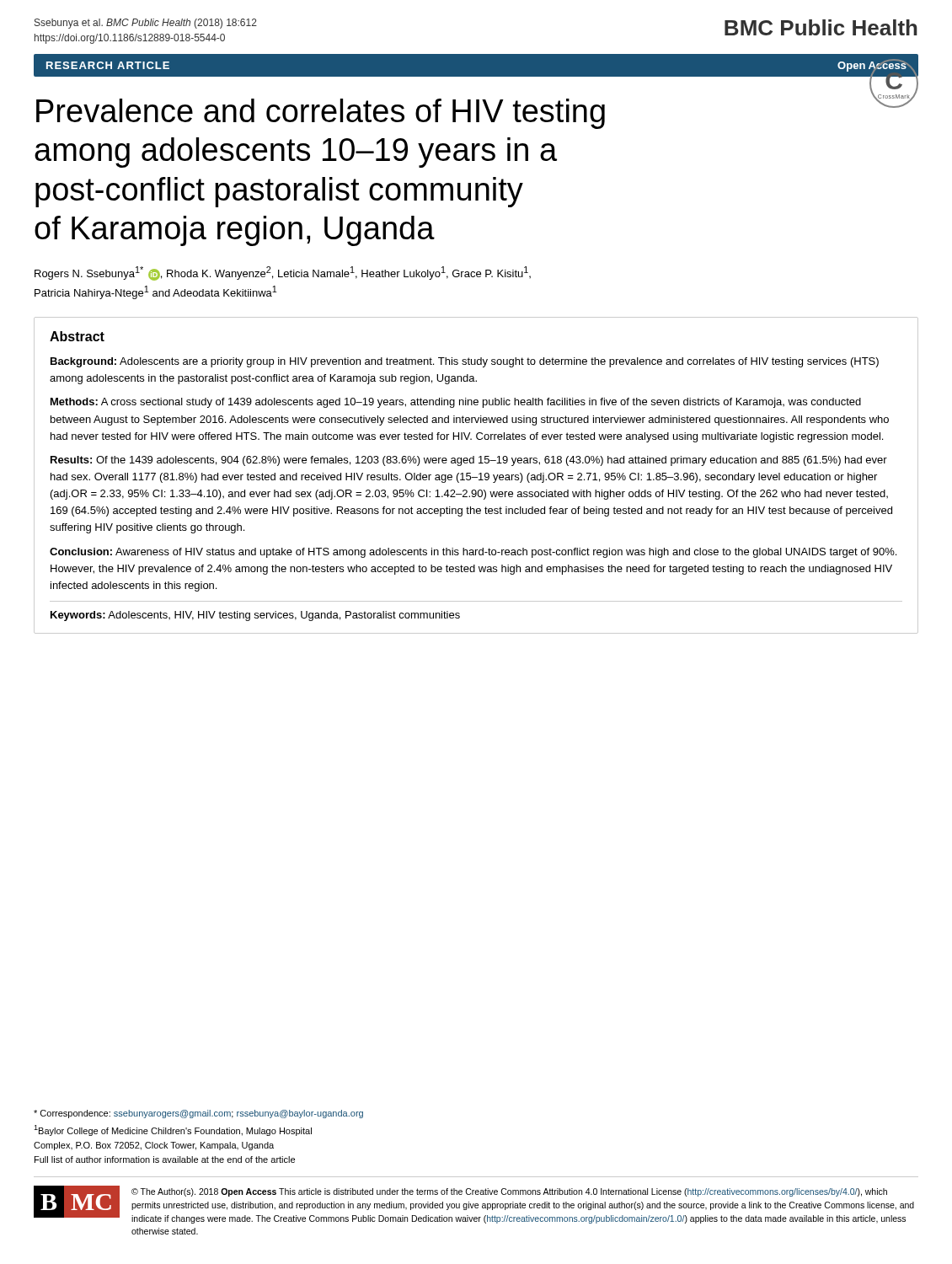Locate the text block starting "Conclusion: Awareness of HIV status and"

click(474, 568)
